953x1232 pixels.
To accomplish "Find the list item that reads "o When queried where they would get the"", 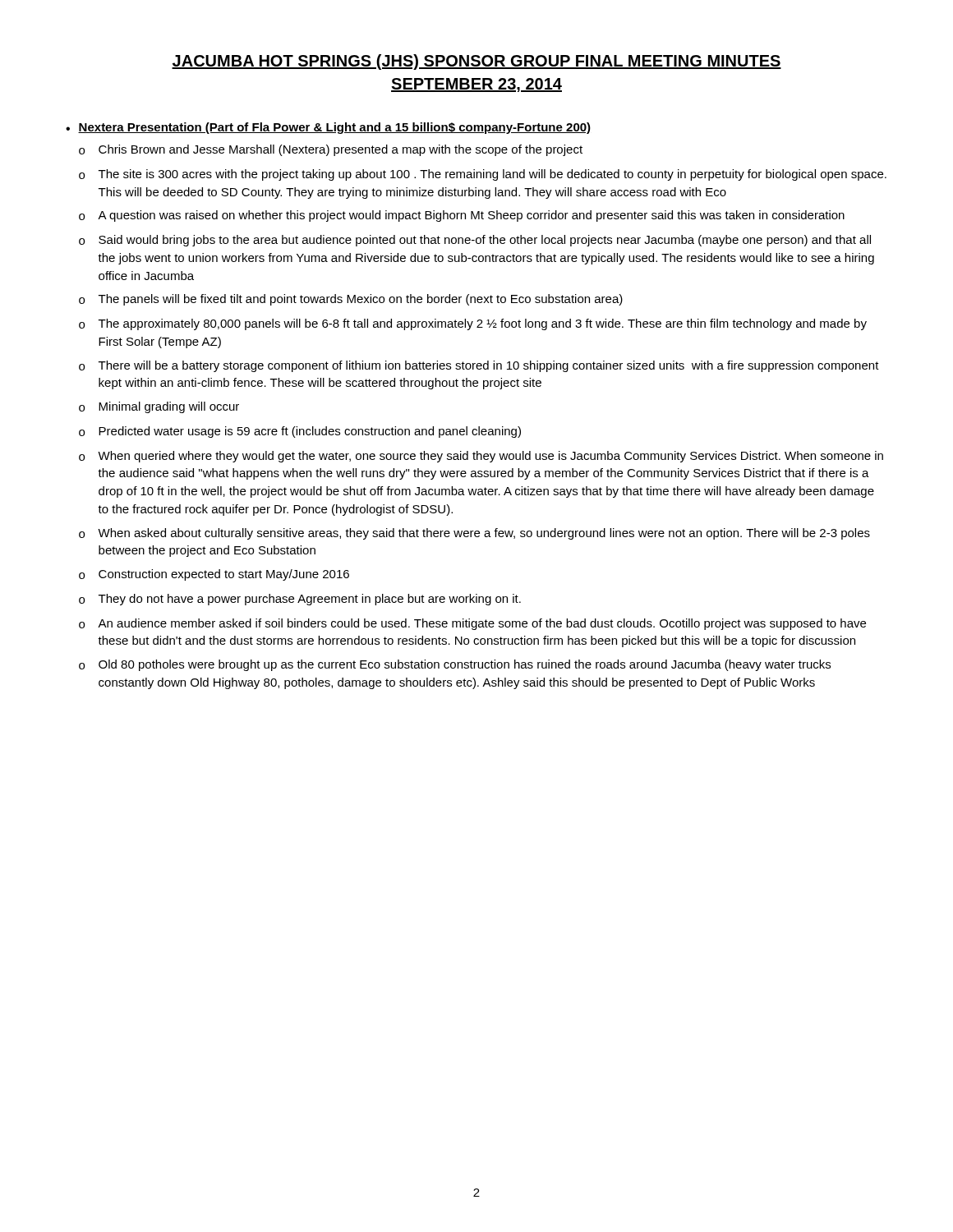I will pos(483,482).
